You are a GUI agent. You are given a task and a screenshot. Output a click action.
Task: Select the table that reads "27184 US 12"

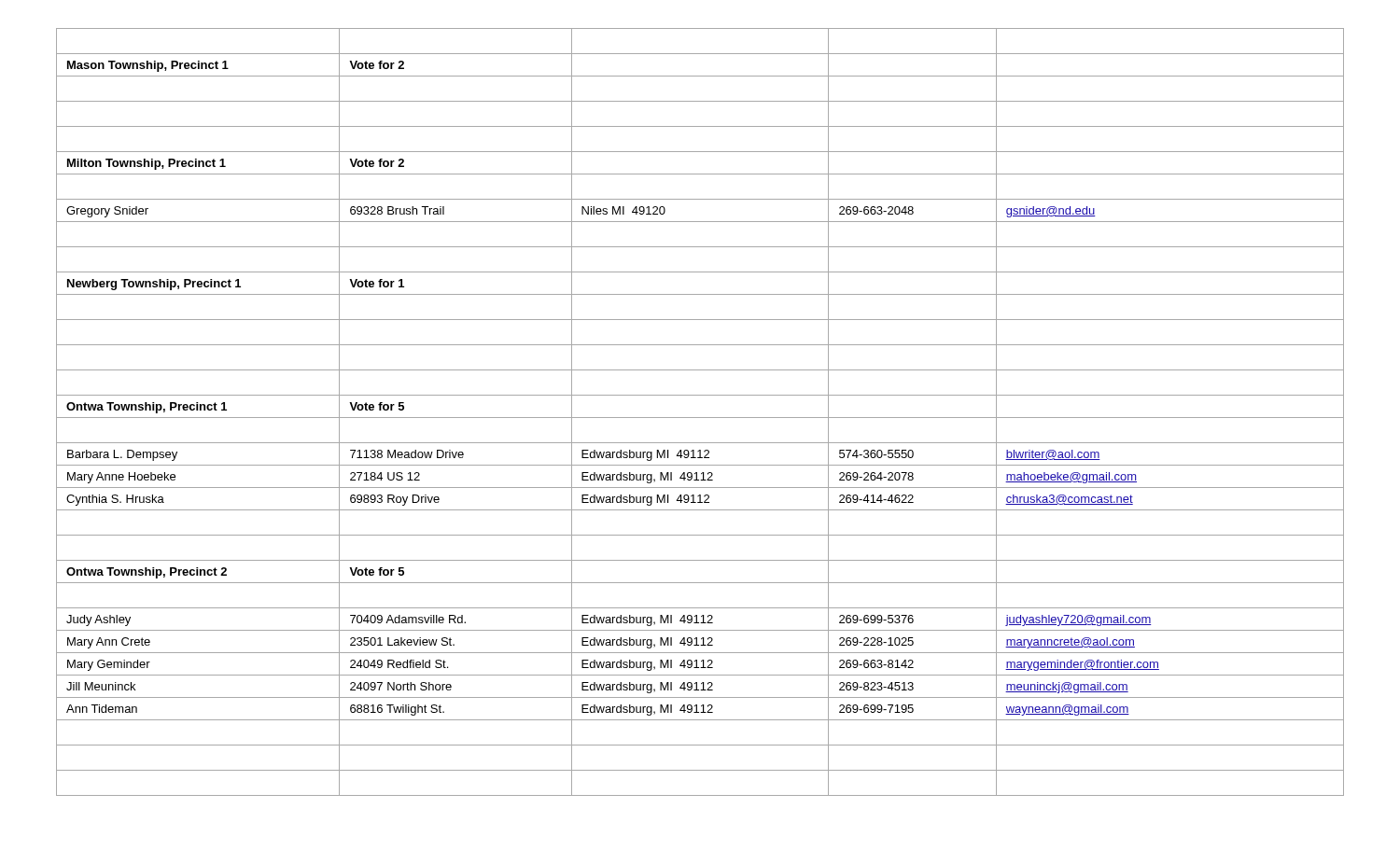click(x=700, y=412)
